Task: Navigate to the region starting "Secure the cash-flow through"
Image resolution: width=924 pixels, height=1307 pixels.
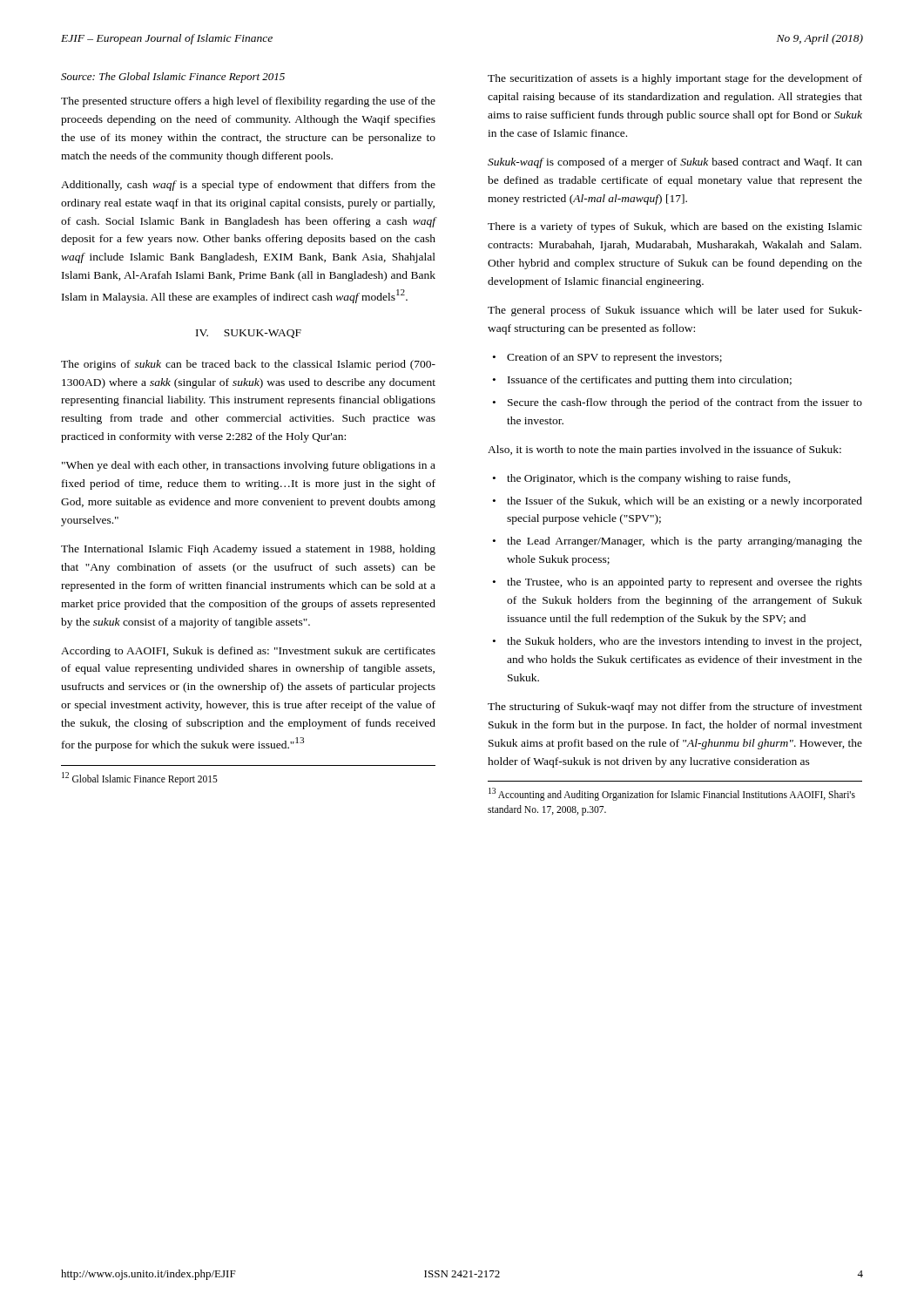Action: 684,411
